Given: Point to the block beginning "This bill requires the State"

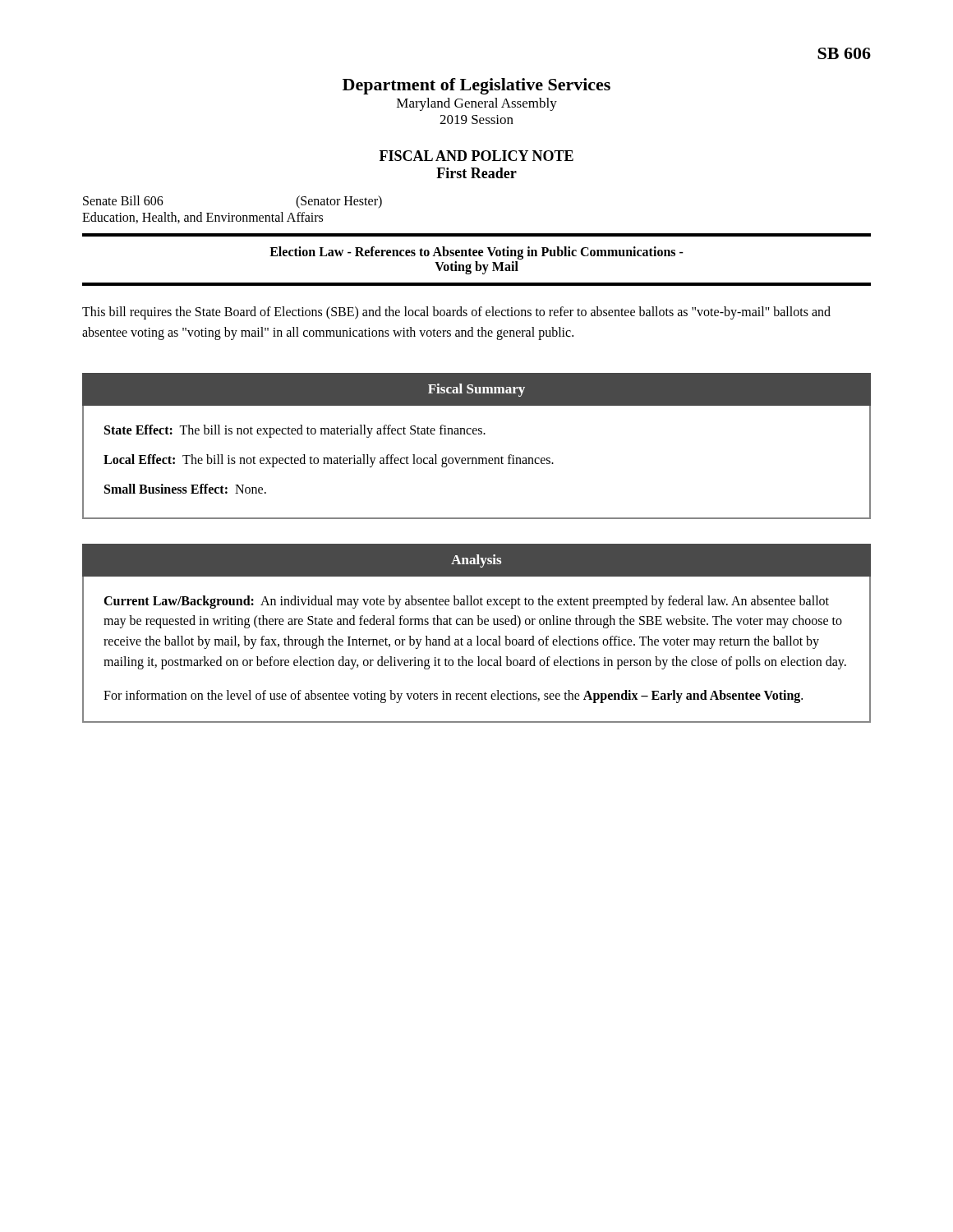Looking at the screenshot, I should (x=456, y=322).
